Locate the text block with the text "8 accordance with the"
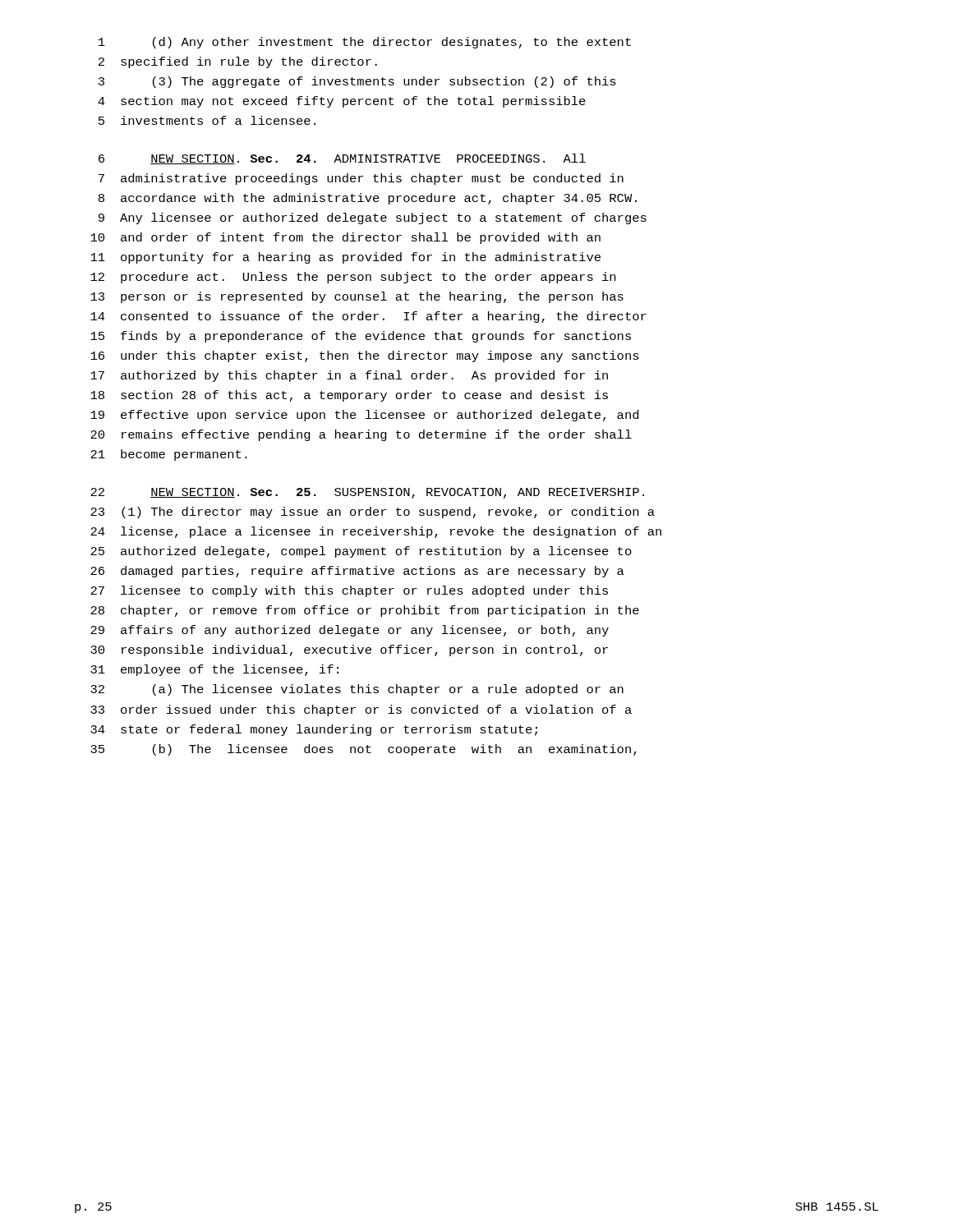This screenshot has width=953, height=1232. tap(476, 199)
